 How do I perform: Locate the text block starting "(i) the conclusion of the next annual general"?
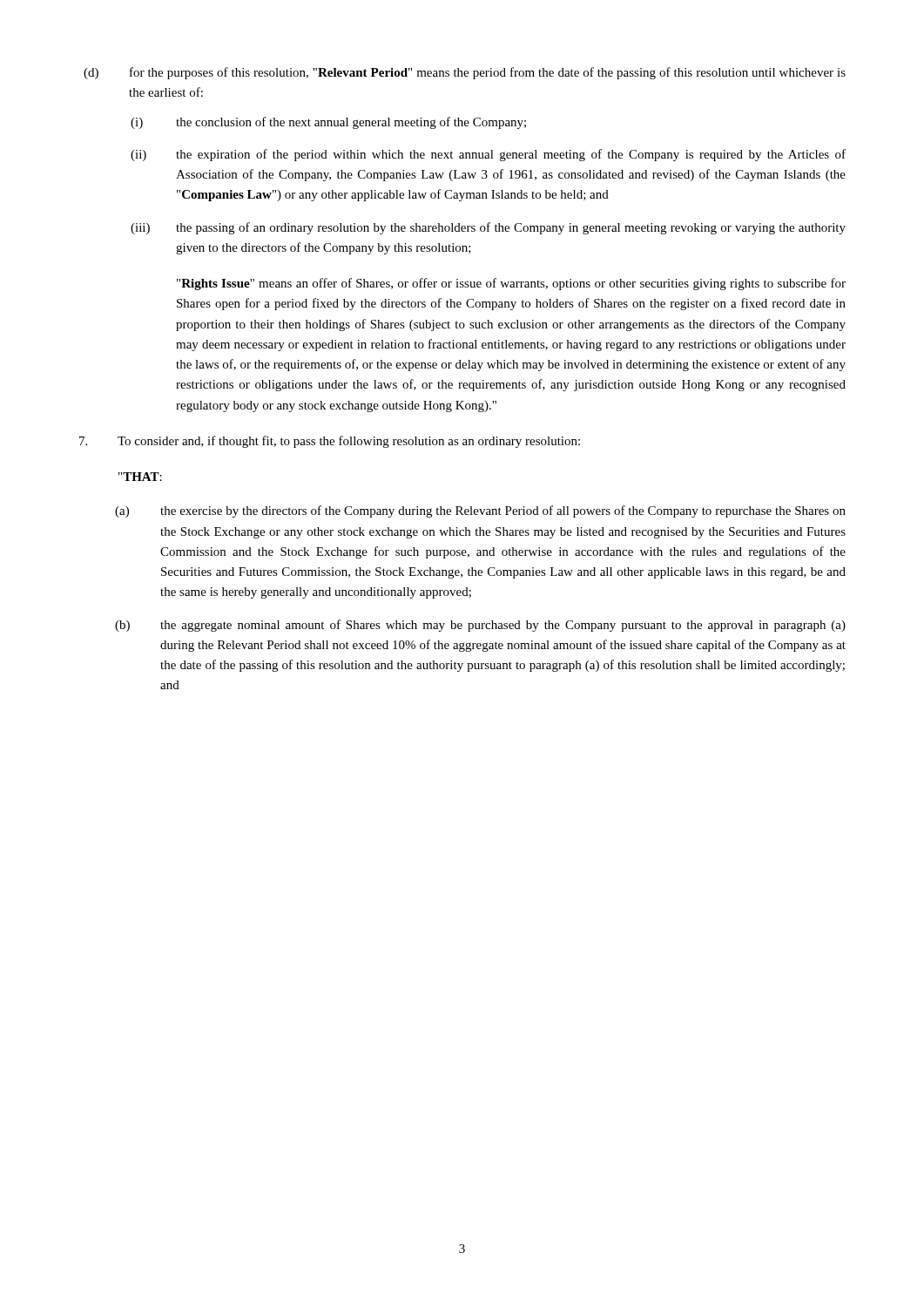coord(488,122)
